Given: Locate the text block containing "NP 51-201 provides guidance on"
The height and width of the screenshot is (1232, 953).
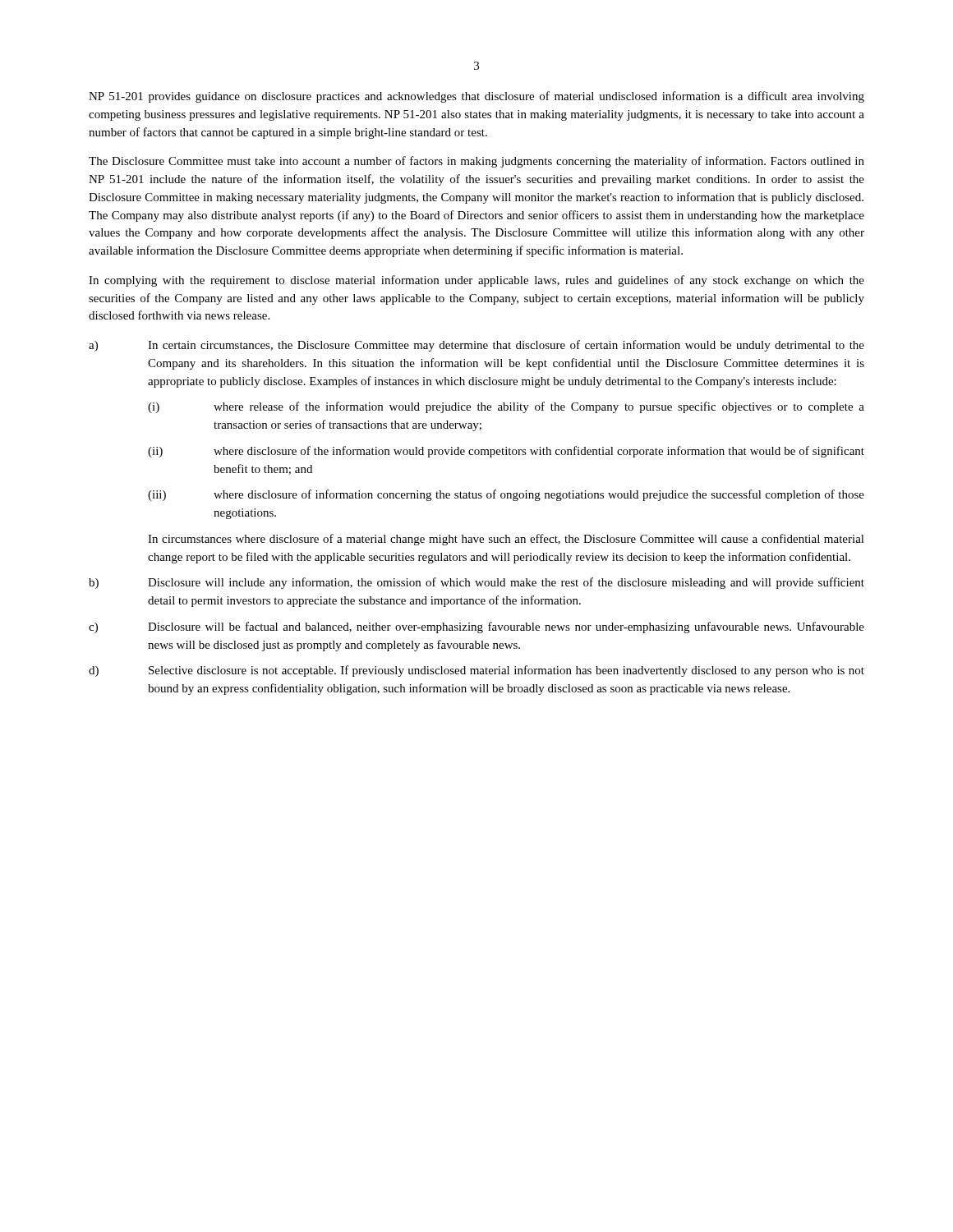Looking at the screenshot, I should pos(476,115).
